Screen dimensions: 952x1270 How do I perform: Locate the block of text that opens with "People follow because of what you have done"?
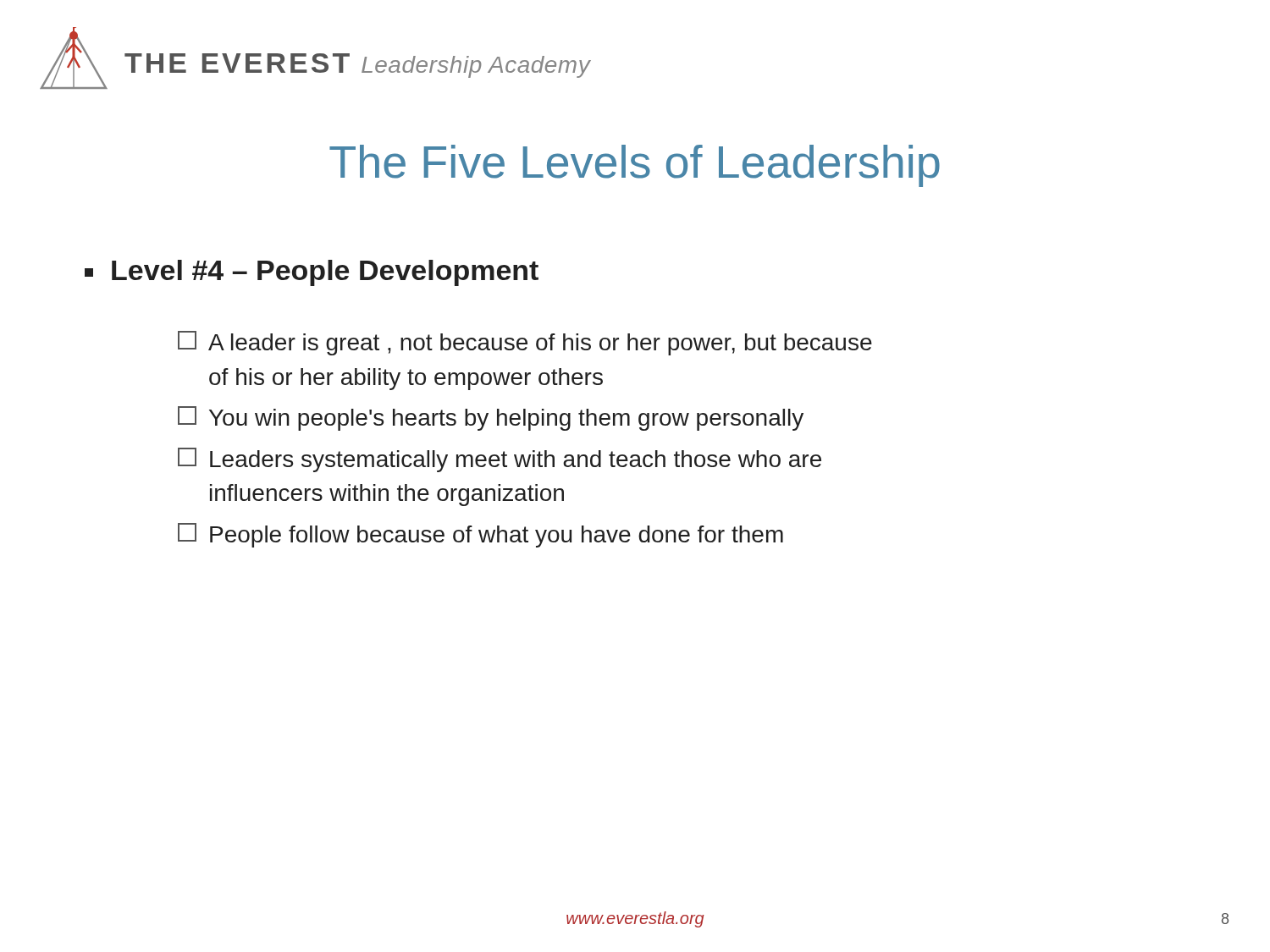click(x=525, y=535)
